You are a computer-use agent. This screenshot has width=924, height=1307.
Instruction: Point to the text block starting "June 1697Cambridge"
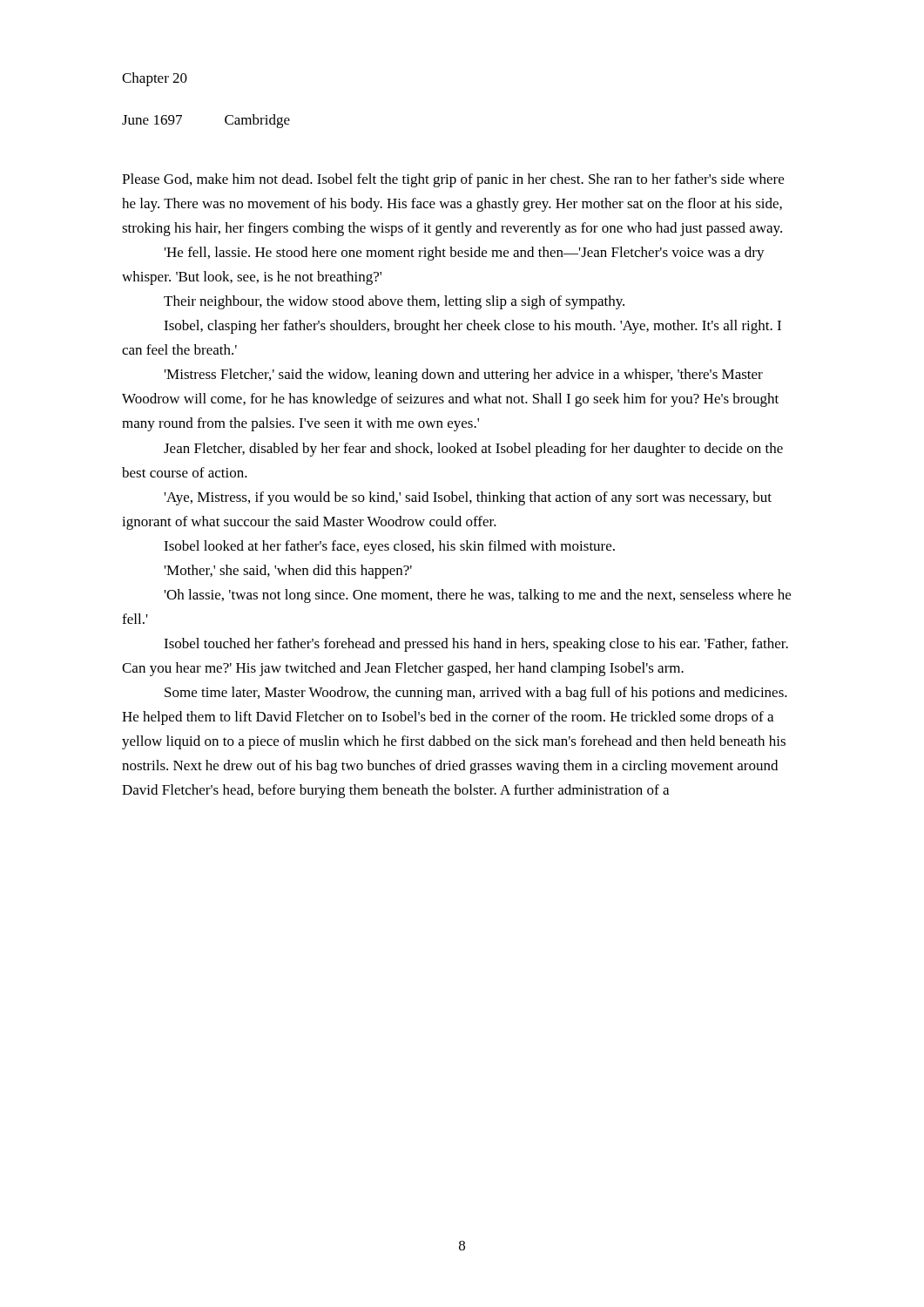156,121
